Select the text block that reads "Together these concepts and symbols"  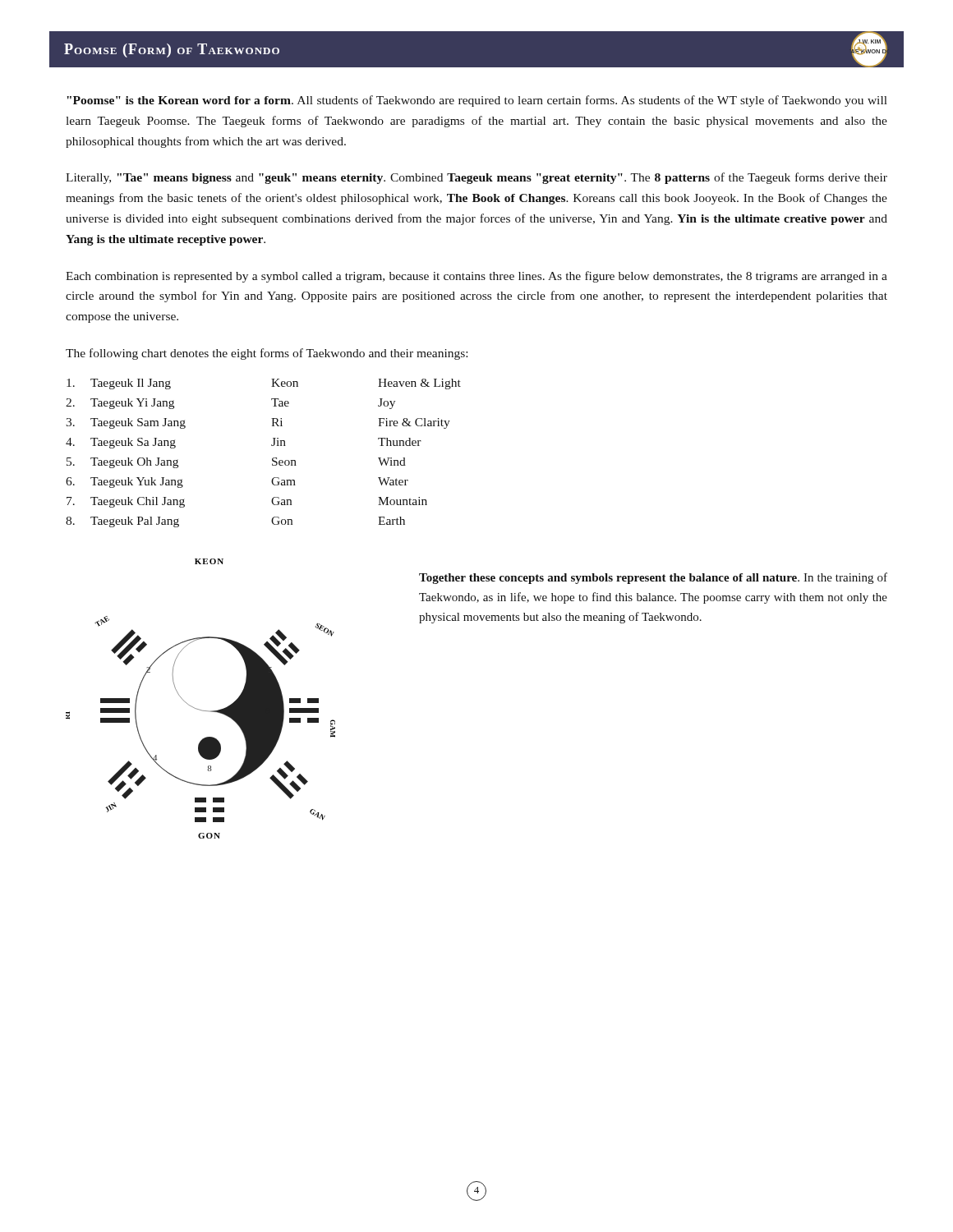coord(653,597)
